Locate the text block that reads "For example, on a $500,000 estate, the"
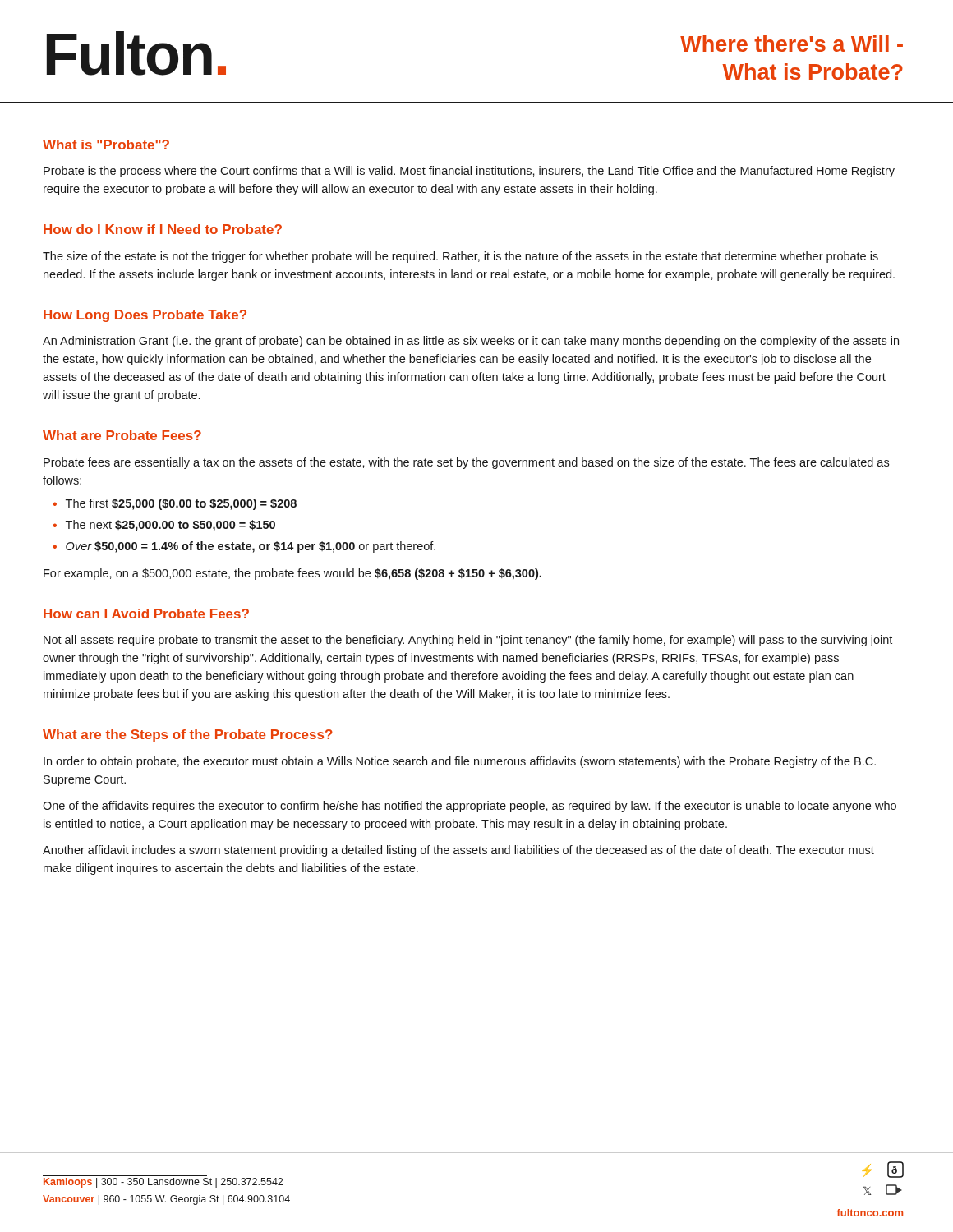 [292, 573]
